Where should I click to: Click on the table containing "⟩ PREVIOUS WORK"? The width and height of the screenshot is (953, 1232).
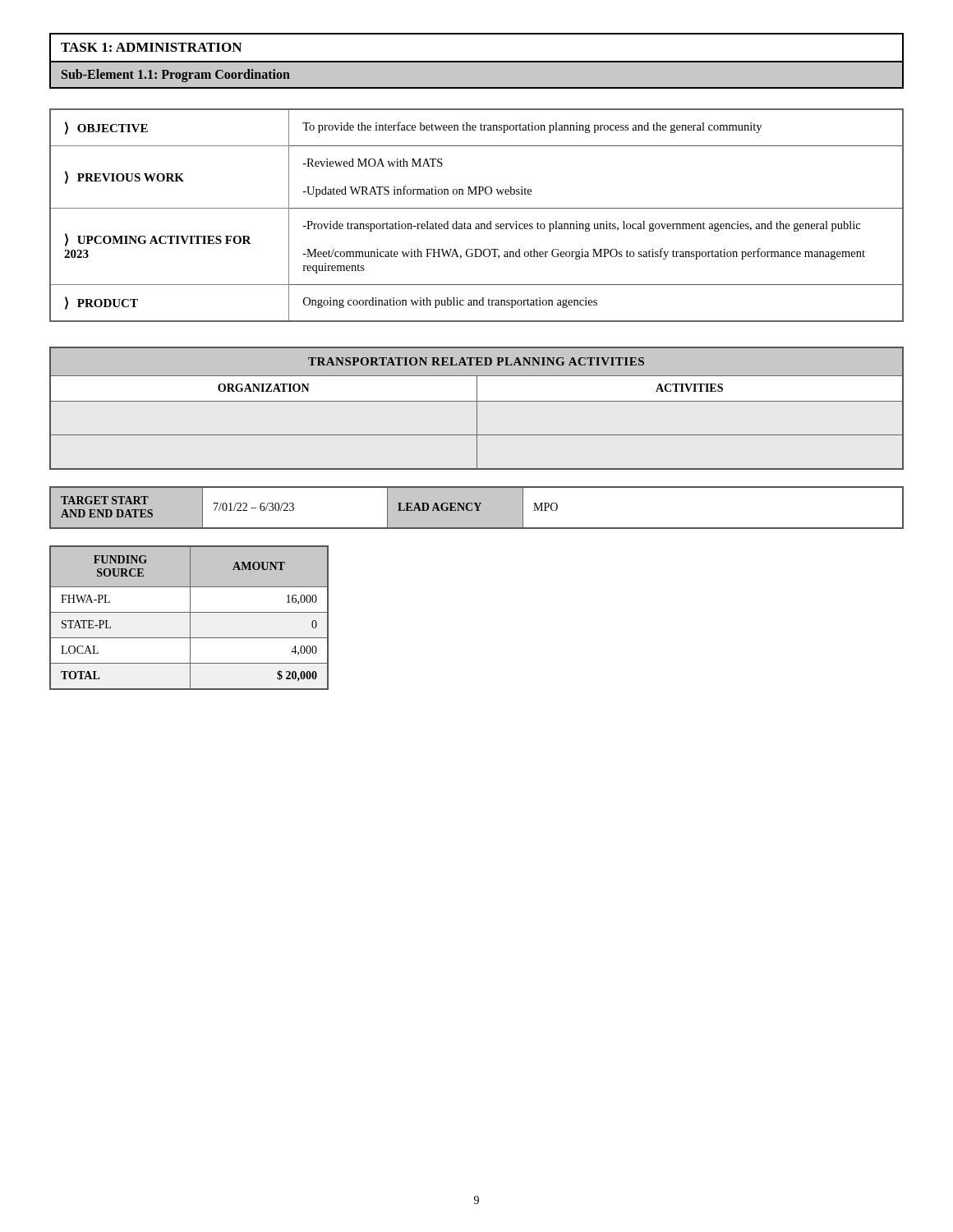(x=476, y=215)
